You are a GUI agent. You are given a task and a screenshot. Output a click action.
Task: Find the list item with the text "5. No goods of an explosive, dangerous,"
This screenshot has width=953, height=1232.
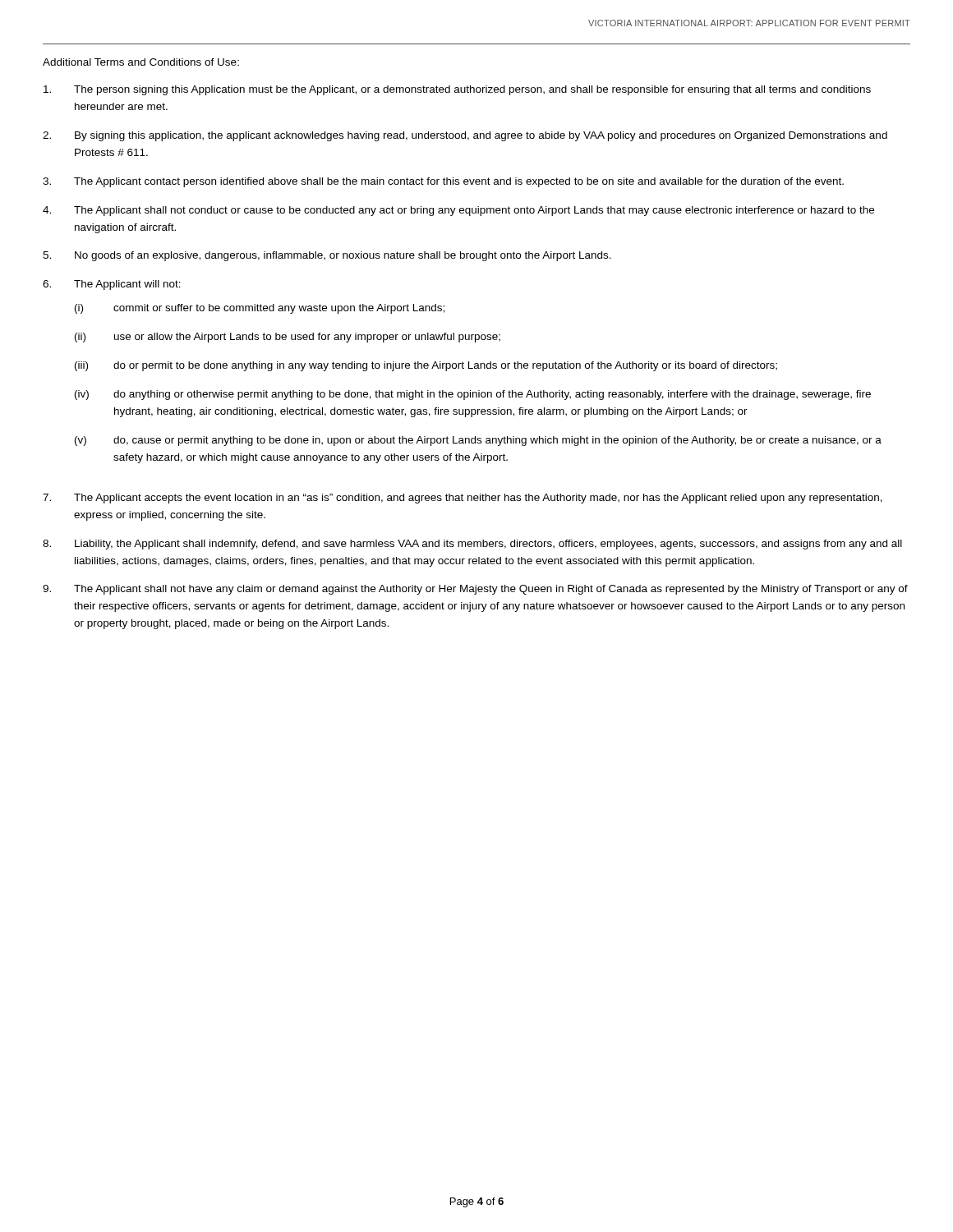click(476, 256)
